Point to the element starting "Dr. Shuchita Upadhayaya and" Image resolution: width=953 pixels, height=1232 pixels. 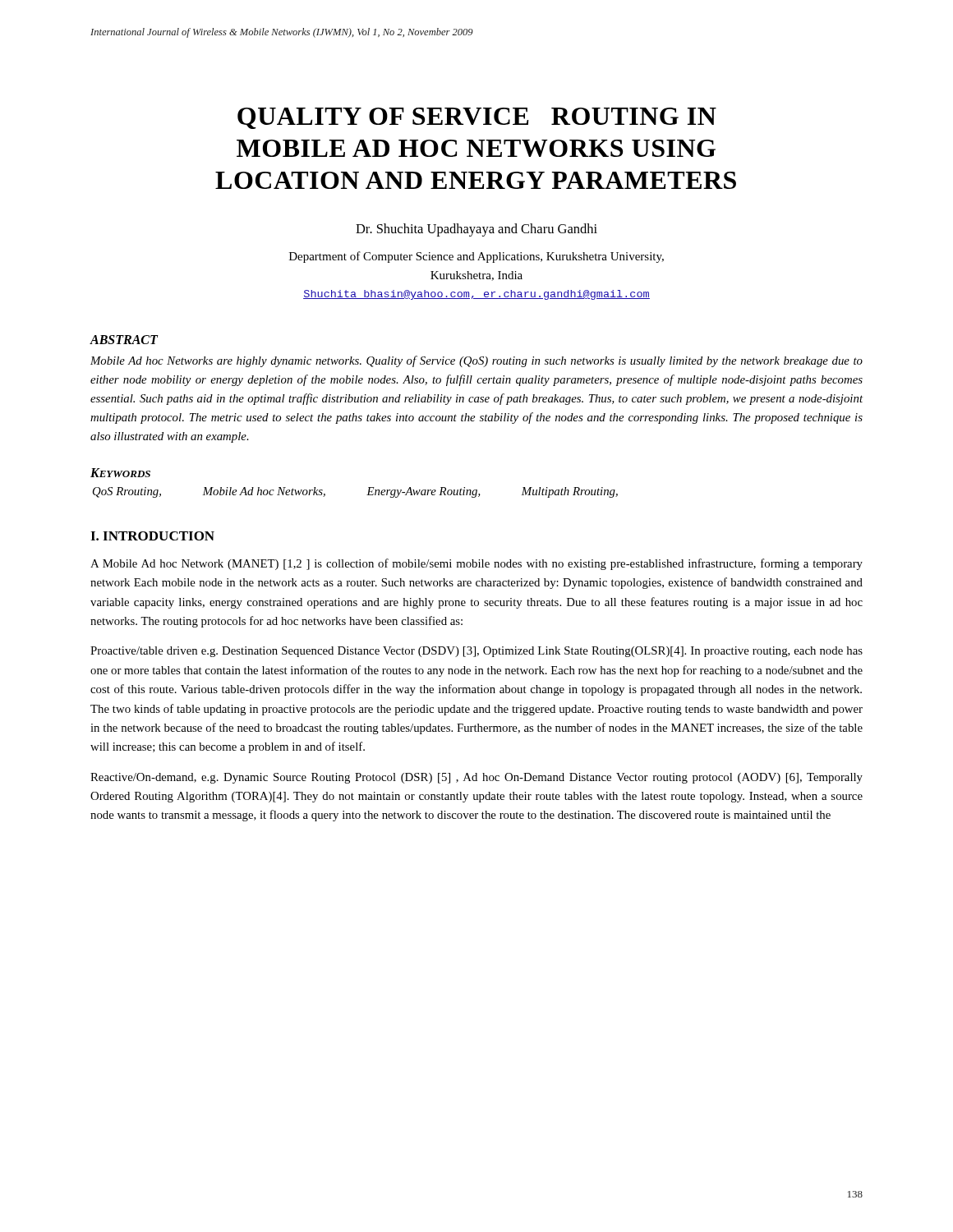coord(476,229)
